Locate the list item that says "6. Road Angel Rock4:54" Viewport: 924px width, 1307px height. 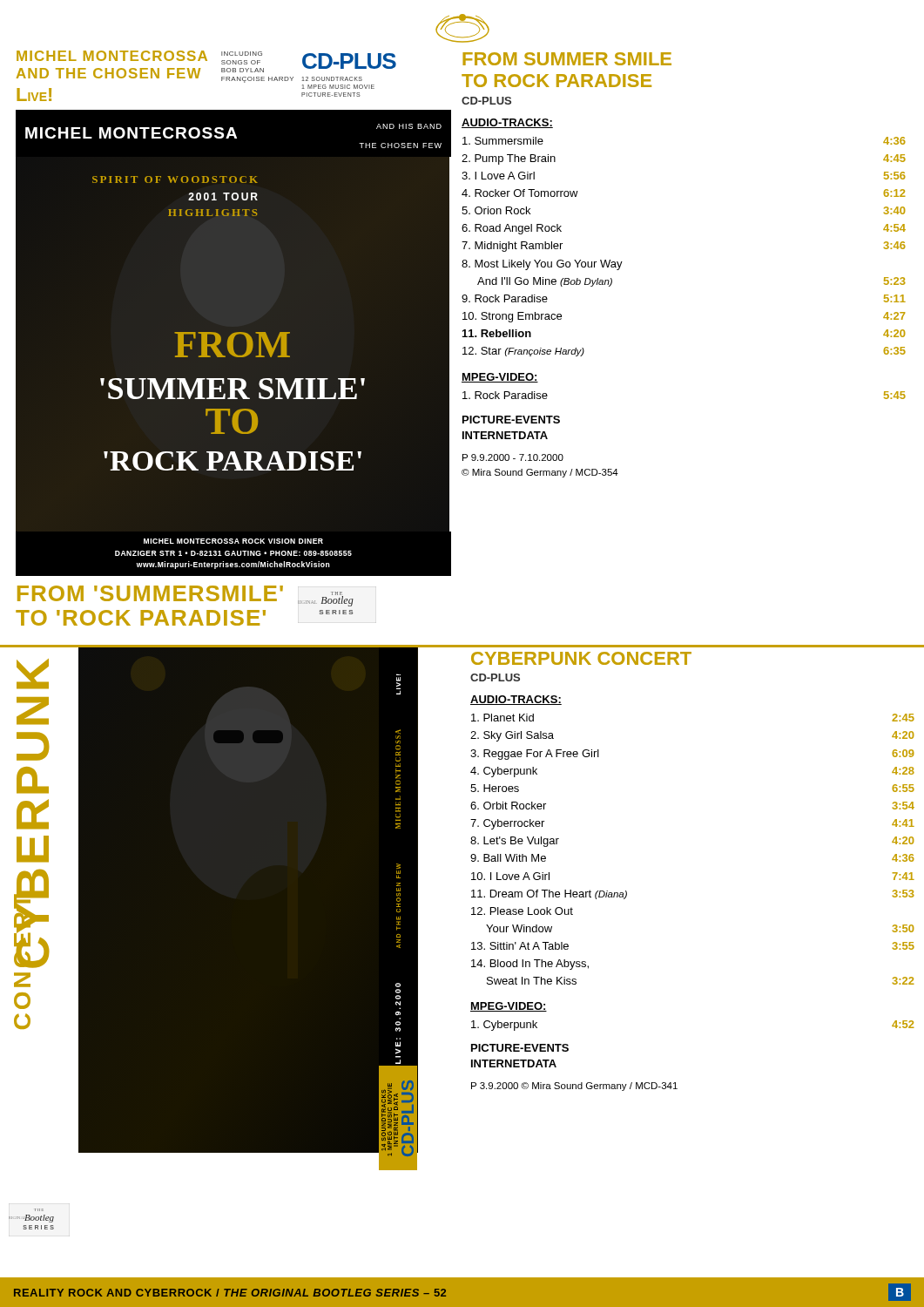tap(516, 229)
